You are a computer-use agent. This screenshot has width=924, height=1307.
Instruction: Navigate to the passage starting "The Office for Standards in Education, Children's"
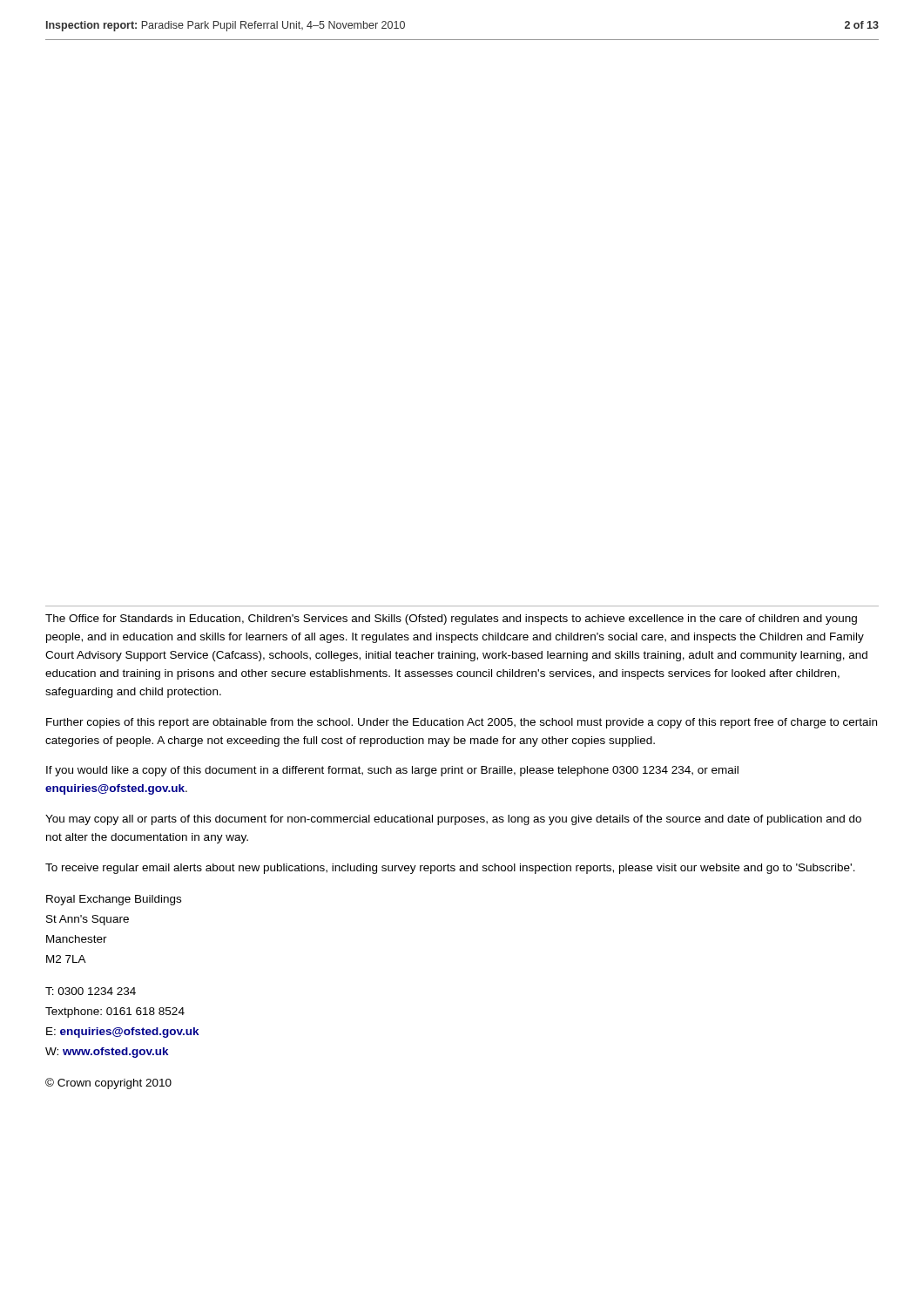pyautogui.click(x=457, y=655)
